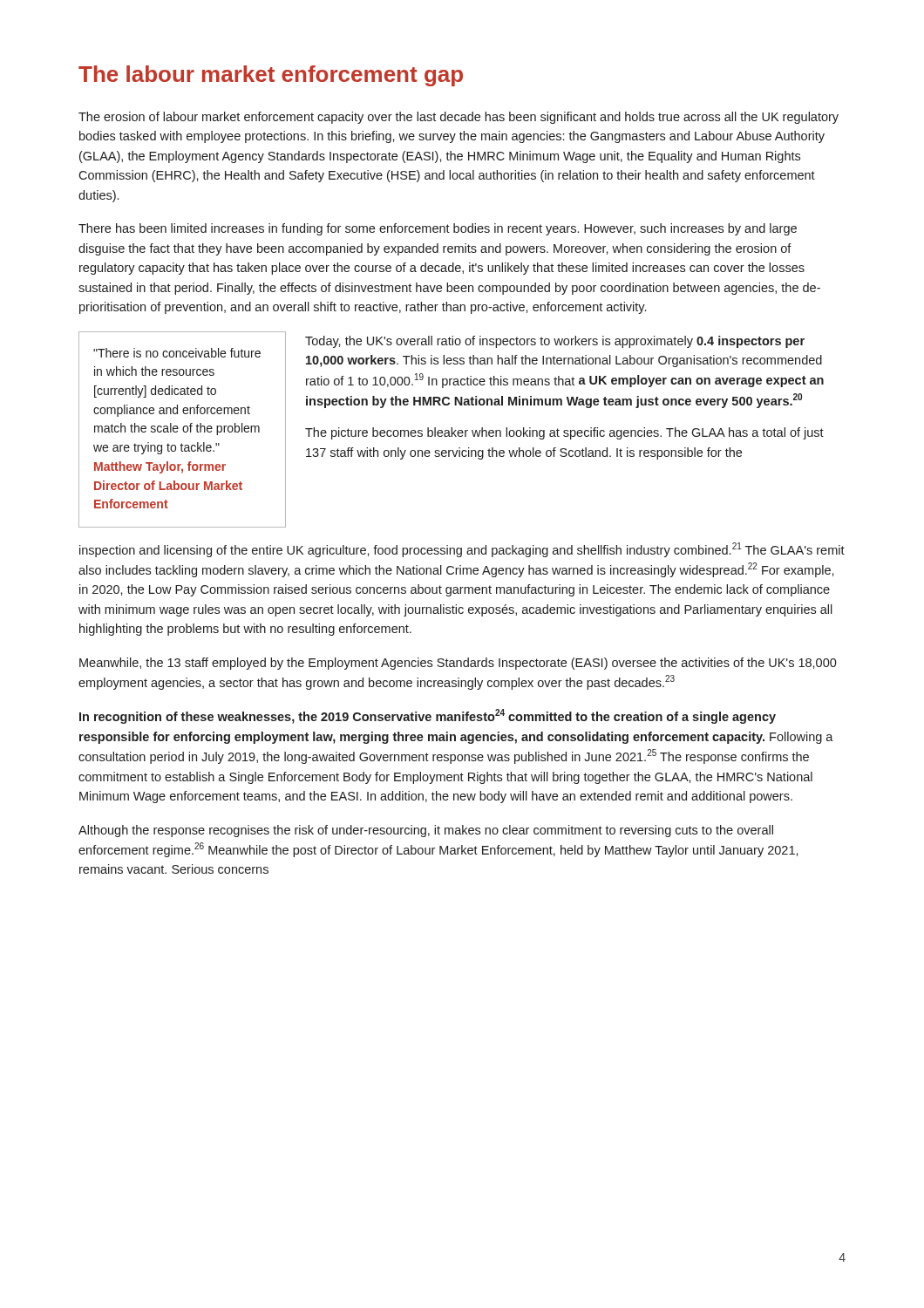Select the passage starting ""There is no conceivable future in which"

pyautogui.click(x=177, y=429)
